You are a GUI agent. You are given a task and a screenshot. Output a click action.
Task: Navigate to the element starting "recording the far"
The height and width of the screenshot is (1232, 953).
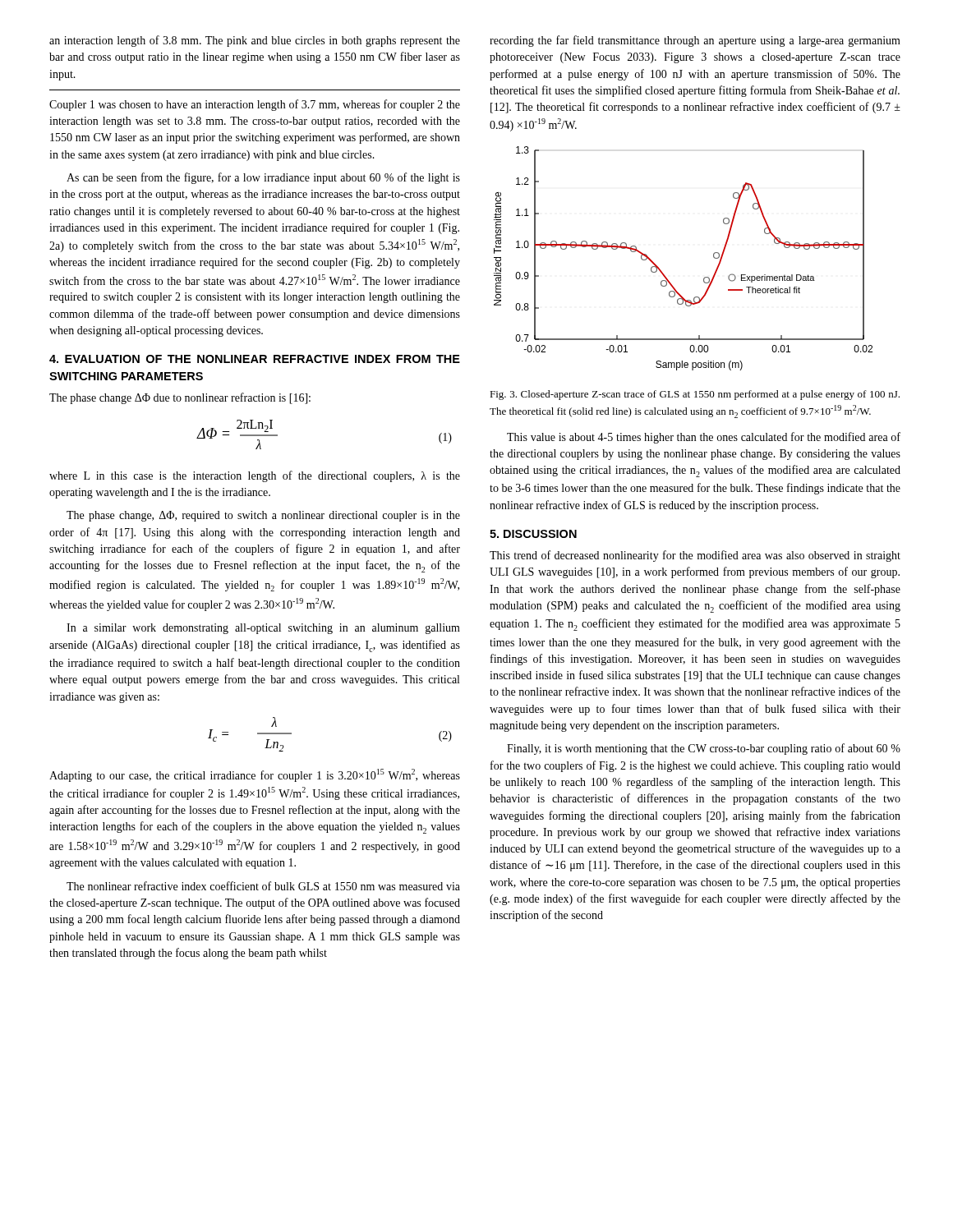695,84
